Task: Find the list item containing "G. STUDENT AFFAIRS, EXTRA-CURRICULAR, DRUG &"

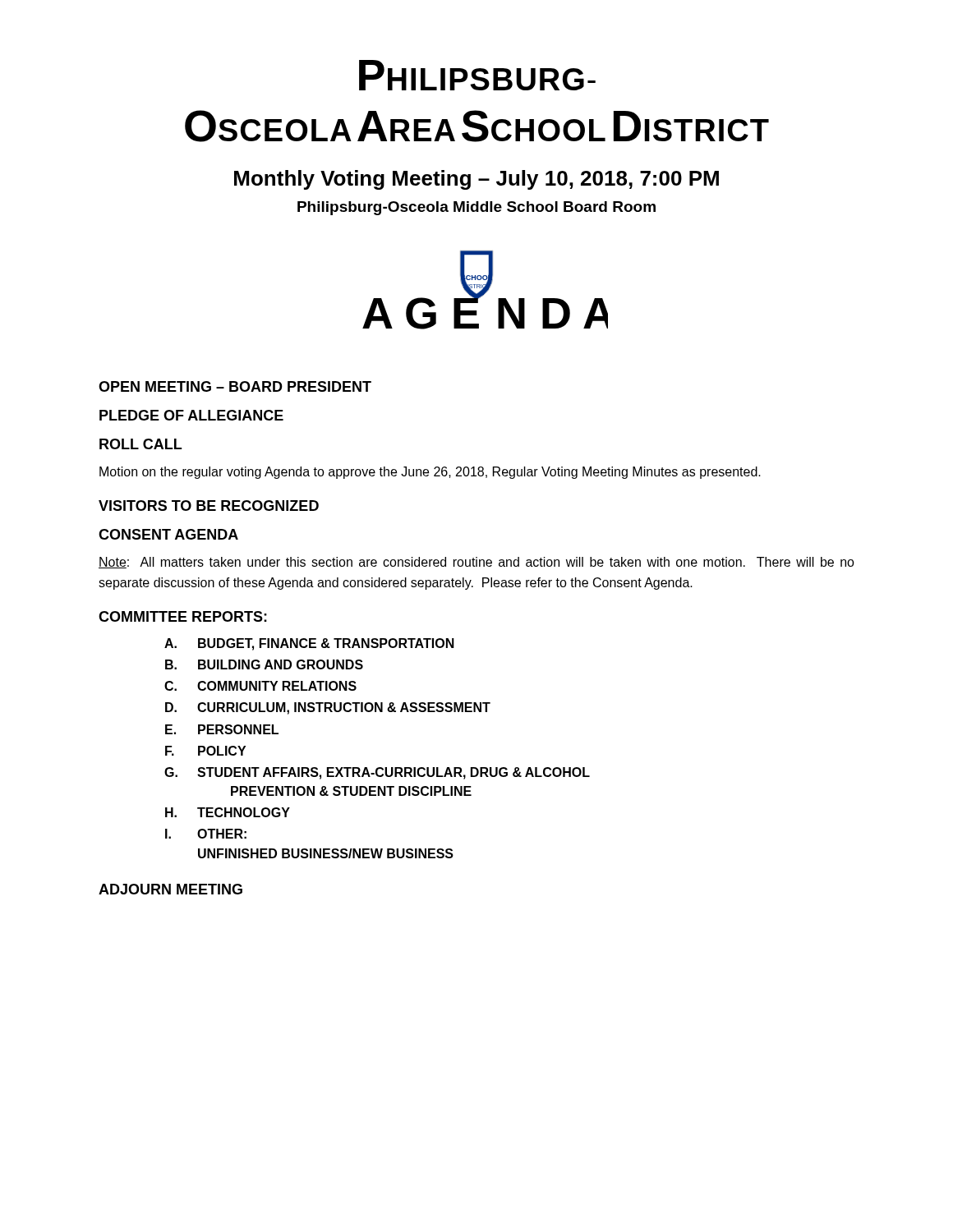Action: point(377,782)
